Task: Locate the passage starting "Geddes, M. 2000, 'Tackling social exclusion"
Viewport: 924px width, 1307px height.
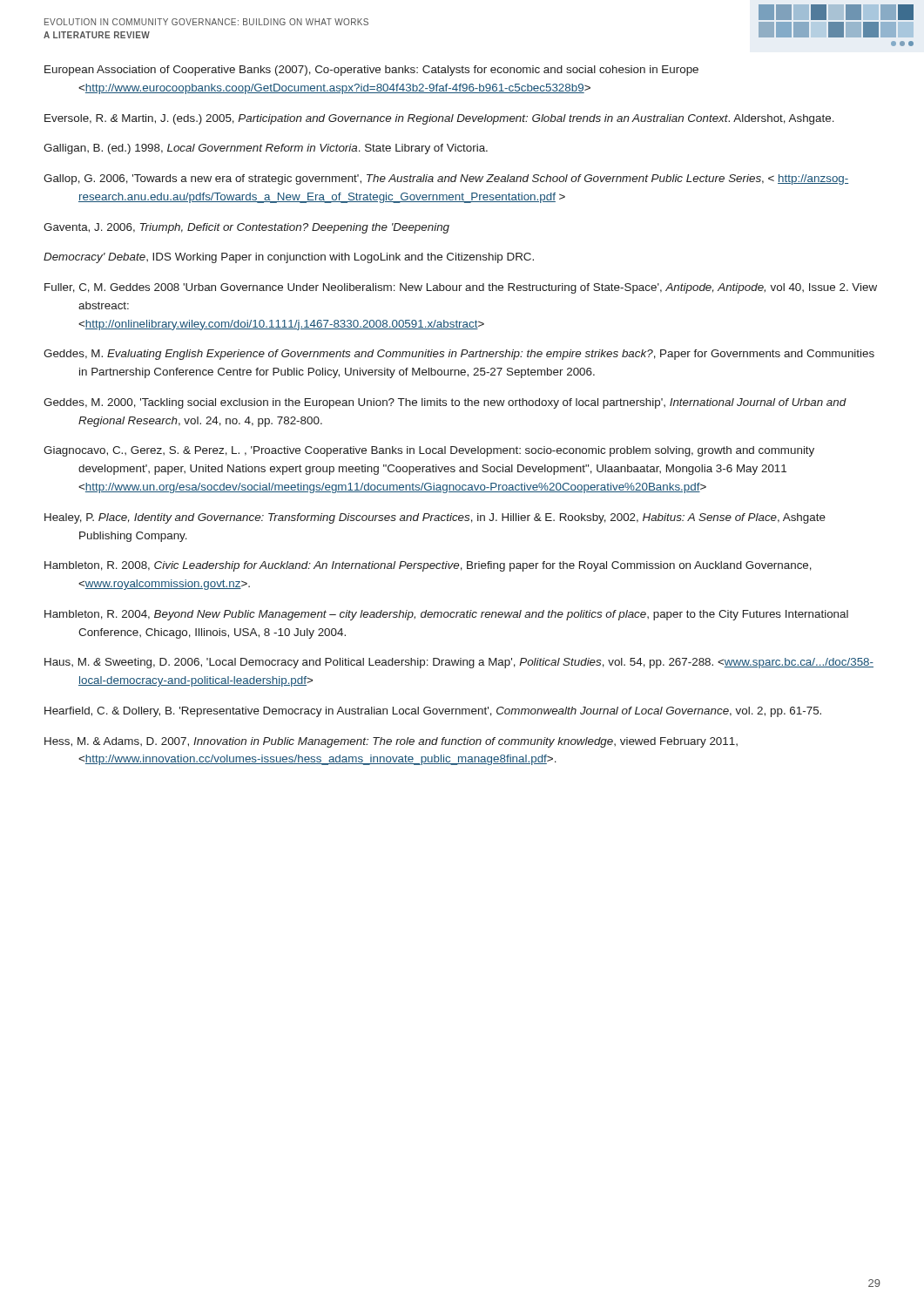Action: click(x=445, y=411)
